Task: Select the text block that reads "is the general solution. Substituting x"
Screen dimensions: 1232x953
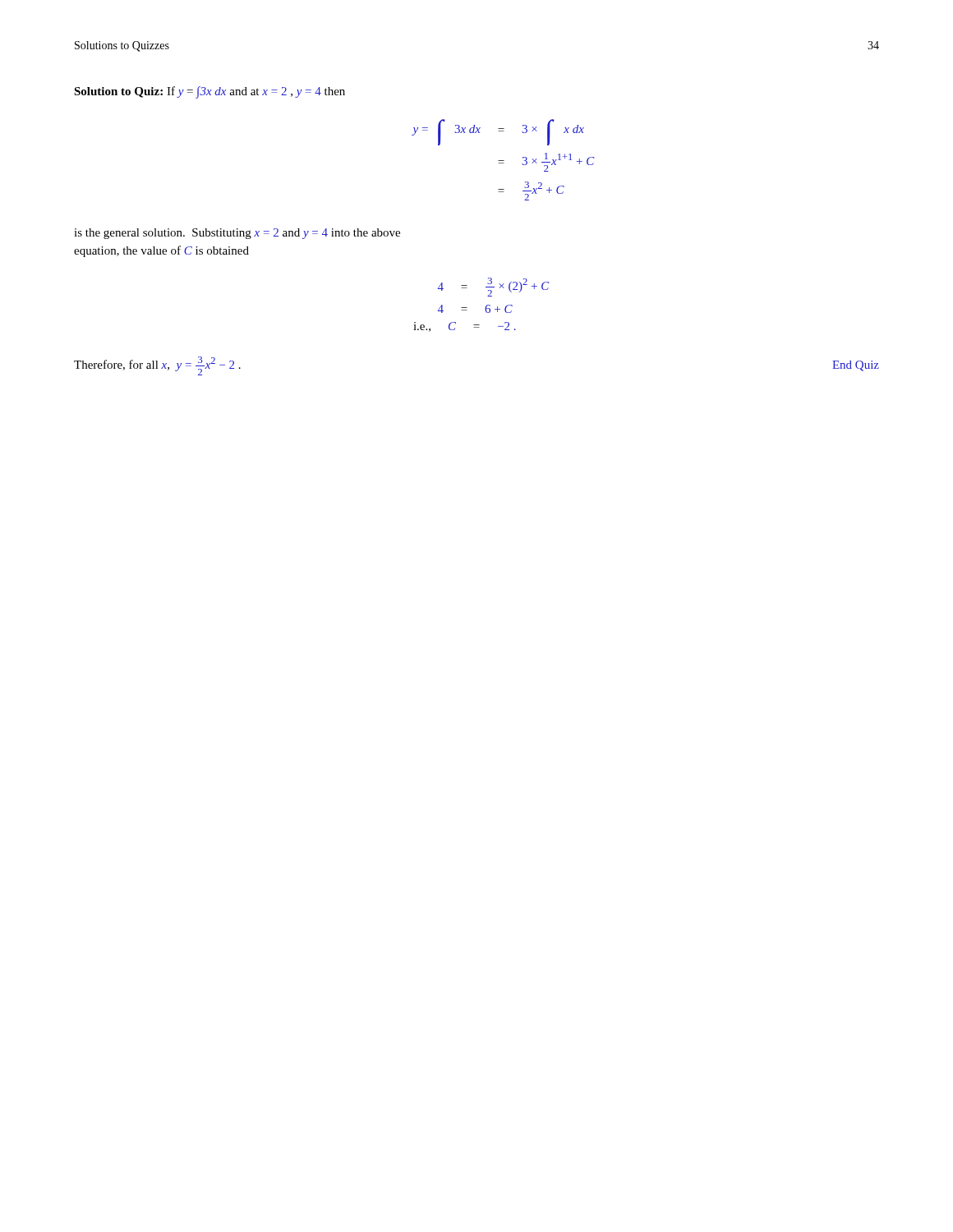Action: (x=237, y=241)
